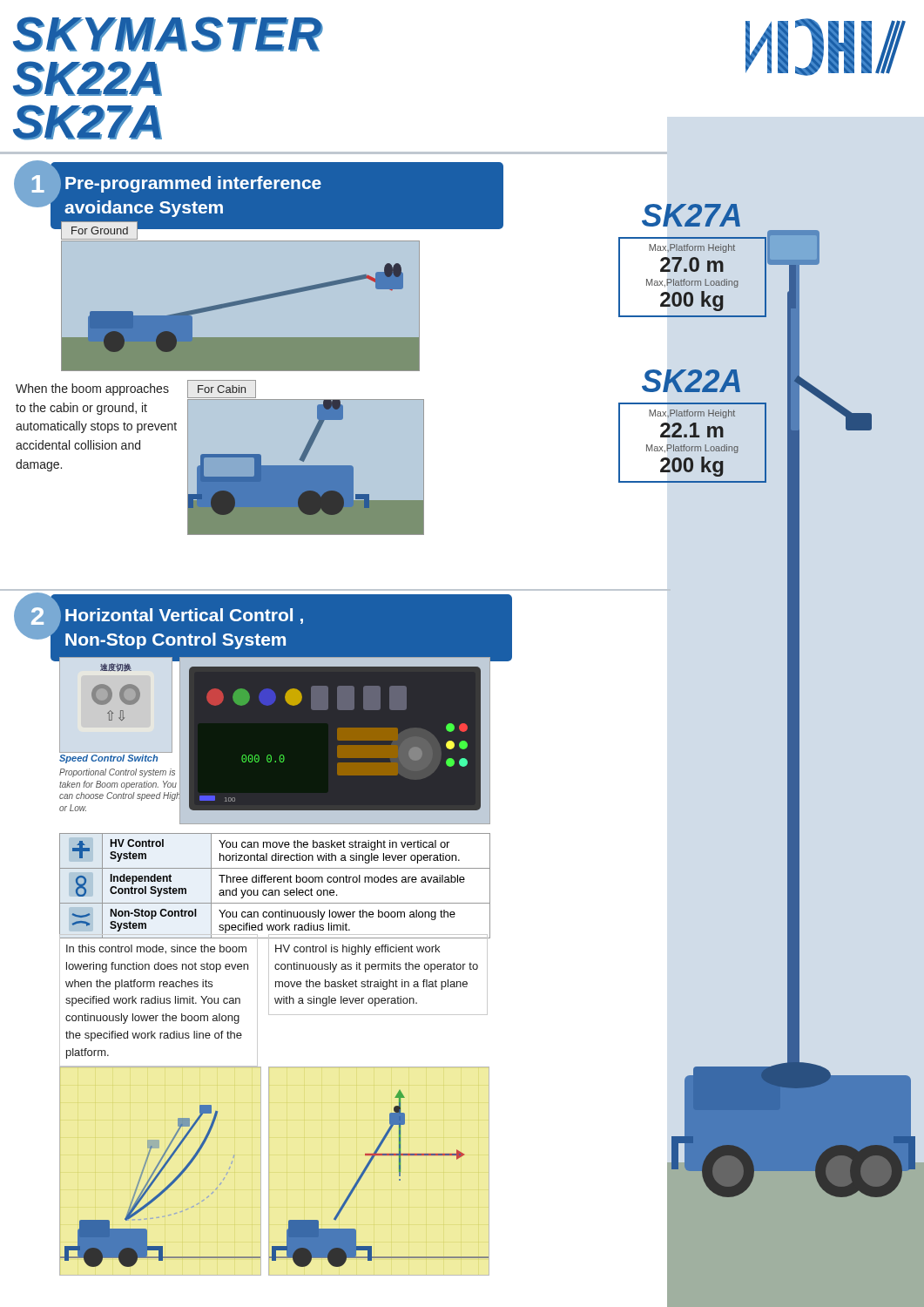The height and width of the screenshot is (1307, 924).
Task: Where does it say "Horizontal Vertical Control ,Non-Stop Control System"?
Action: (x=282, y=628)
